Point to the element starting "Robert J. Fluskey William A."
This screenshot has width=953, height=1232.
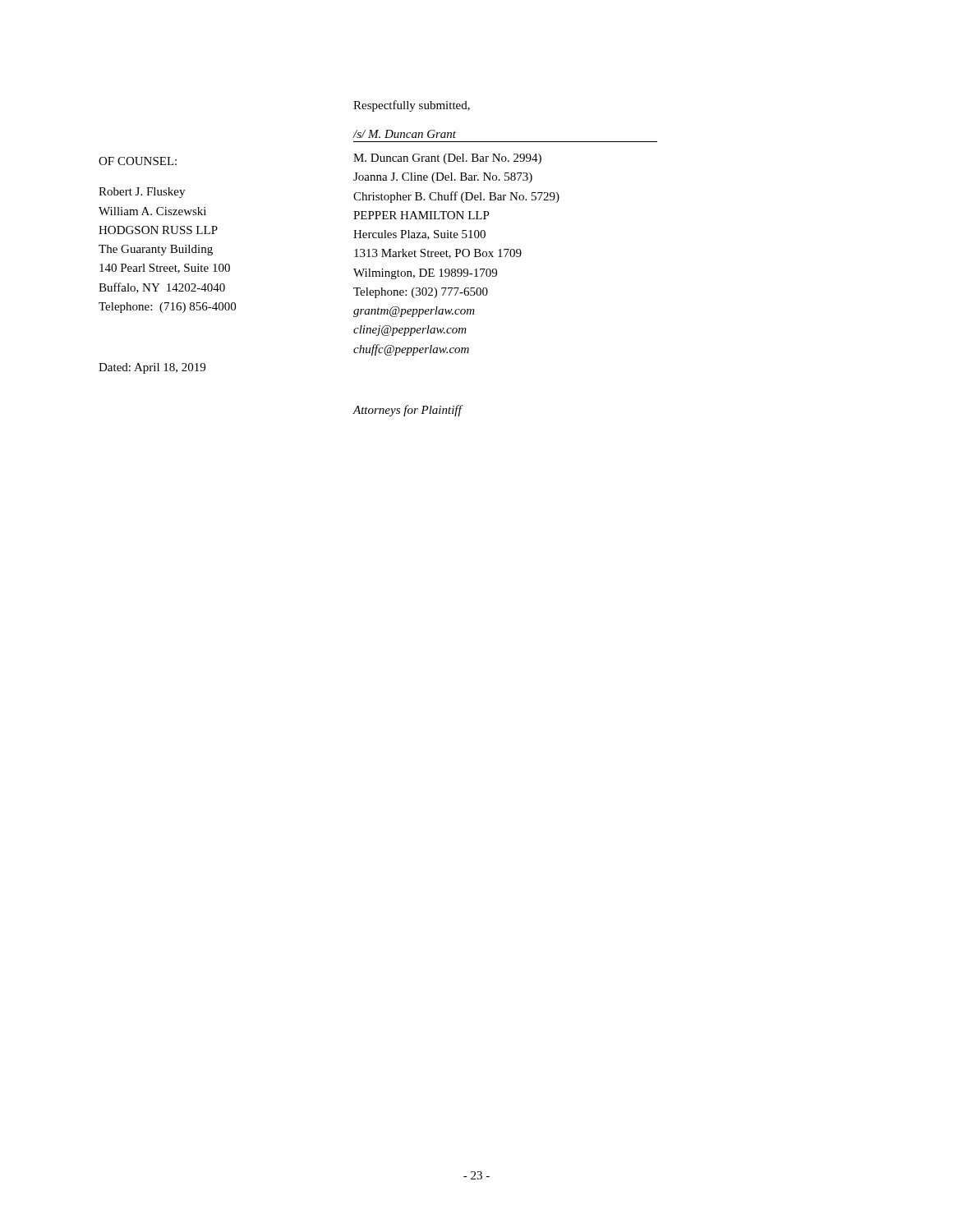[x=138, y=193]
